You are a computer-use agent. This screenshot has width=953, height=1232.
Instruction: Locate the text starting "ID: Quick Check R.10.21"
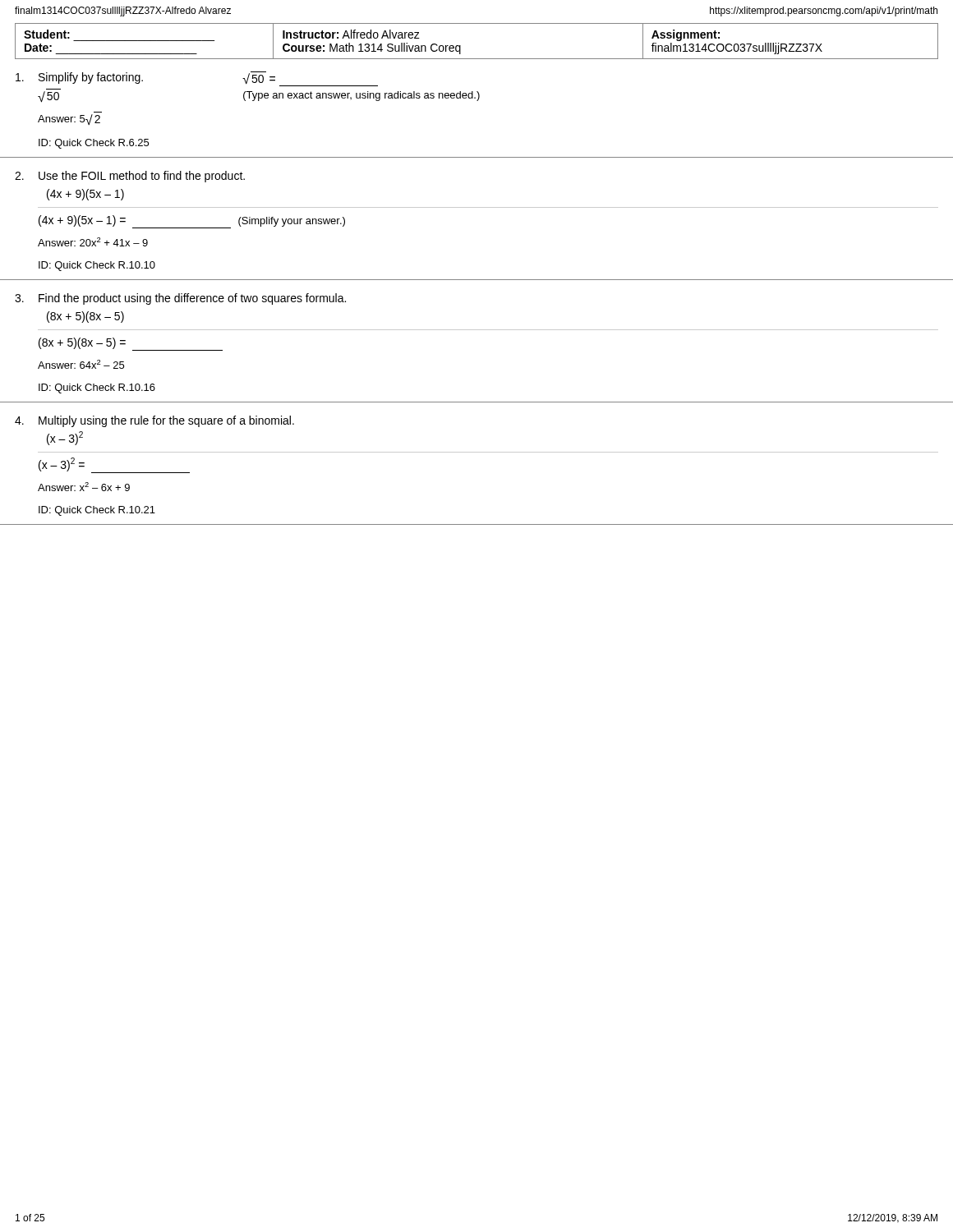(97, 509)
